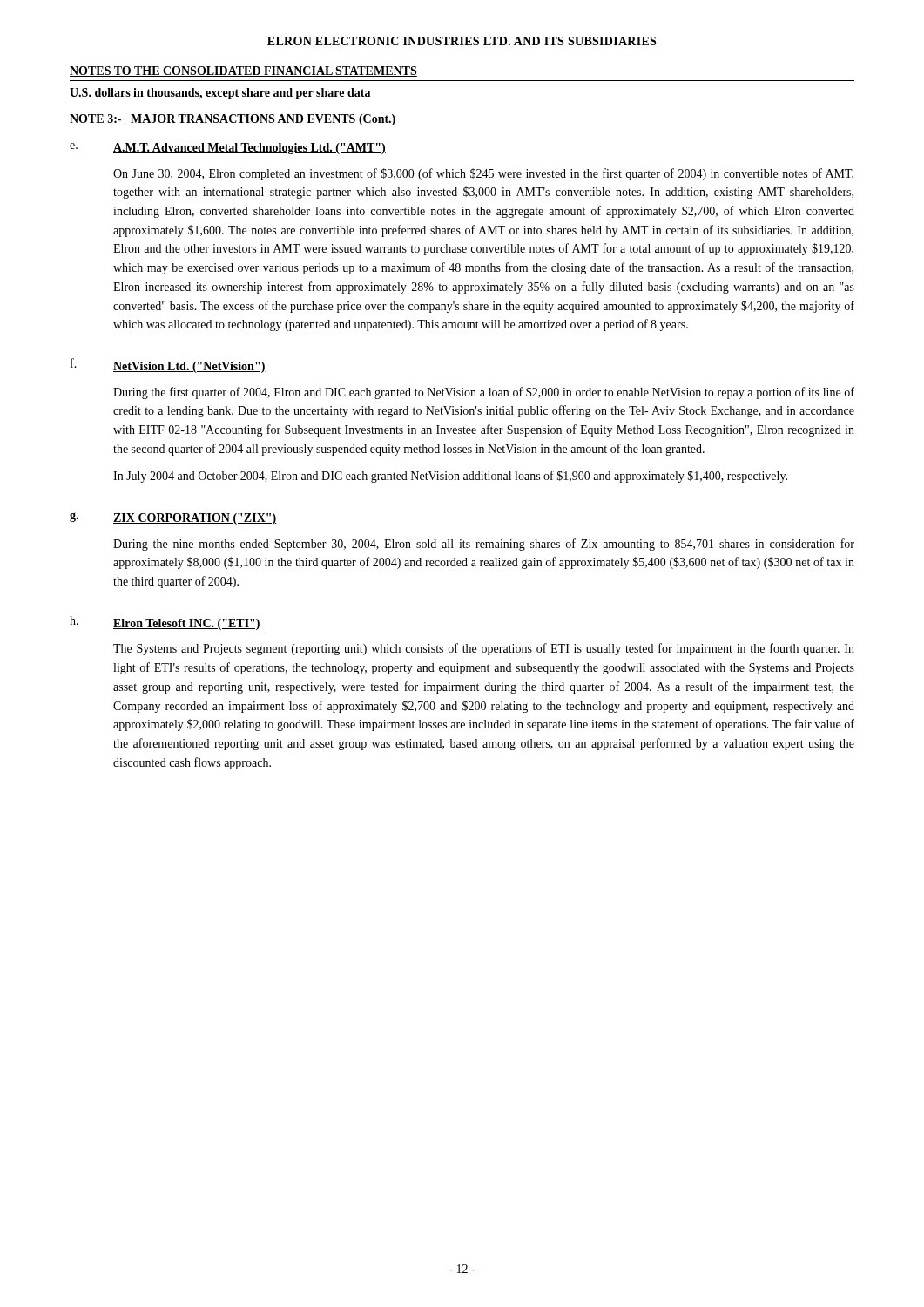Screen dimensions: 1307x924
Task: Find the element starting "In July 2004 and October 2004, Elron"
Action: pyautogui.click(x=451, y=476)
